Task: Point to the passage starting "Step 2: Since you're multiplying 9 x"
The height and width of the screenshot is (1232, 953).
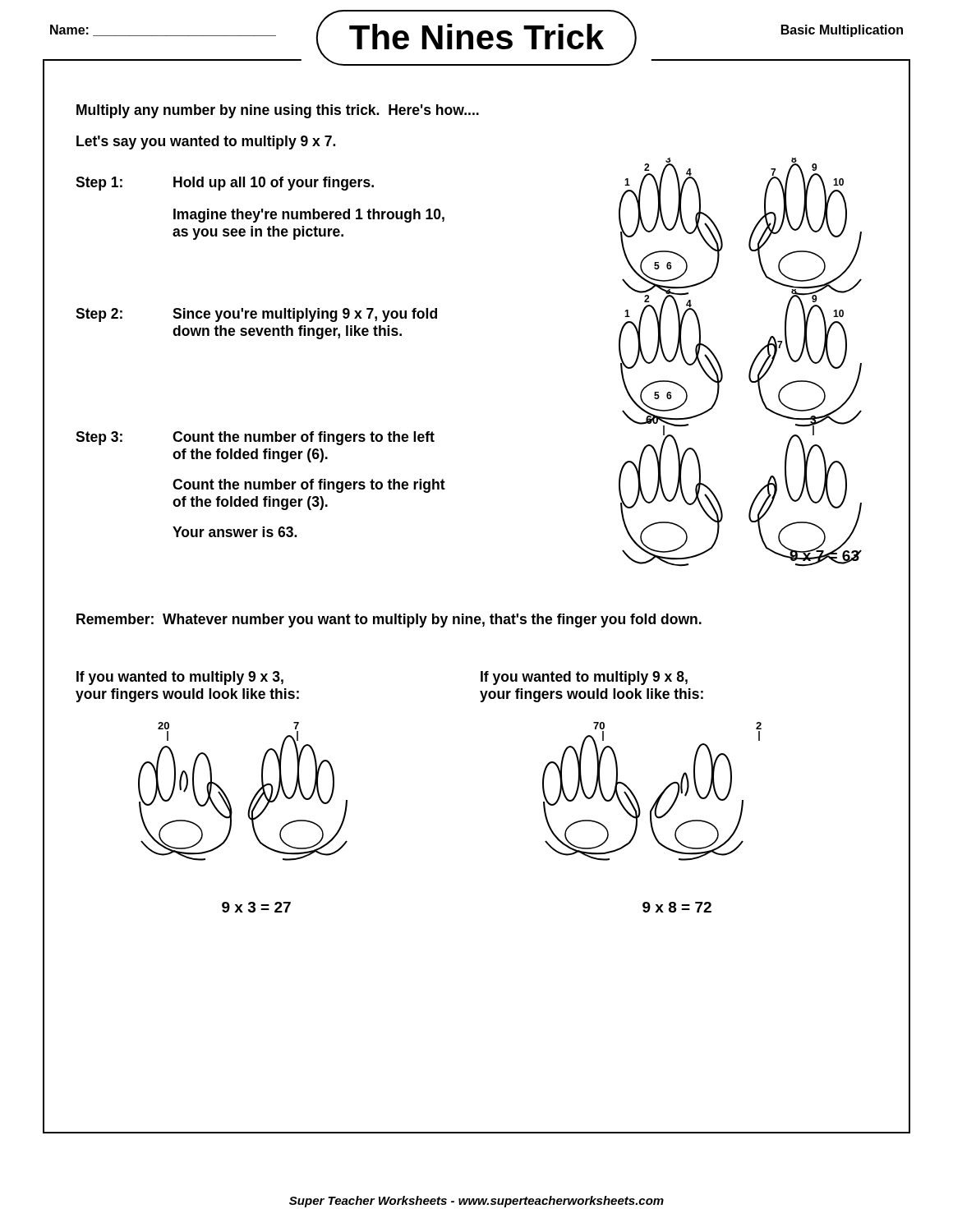Action: point(326,323)
